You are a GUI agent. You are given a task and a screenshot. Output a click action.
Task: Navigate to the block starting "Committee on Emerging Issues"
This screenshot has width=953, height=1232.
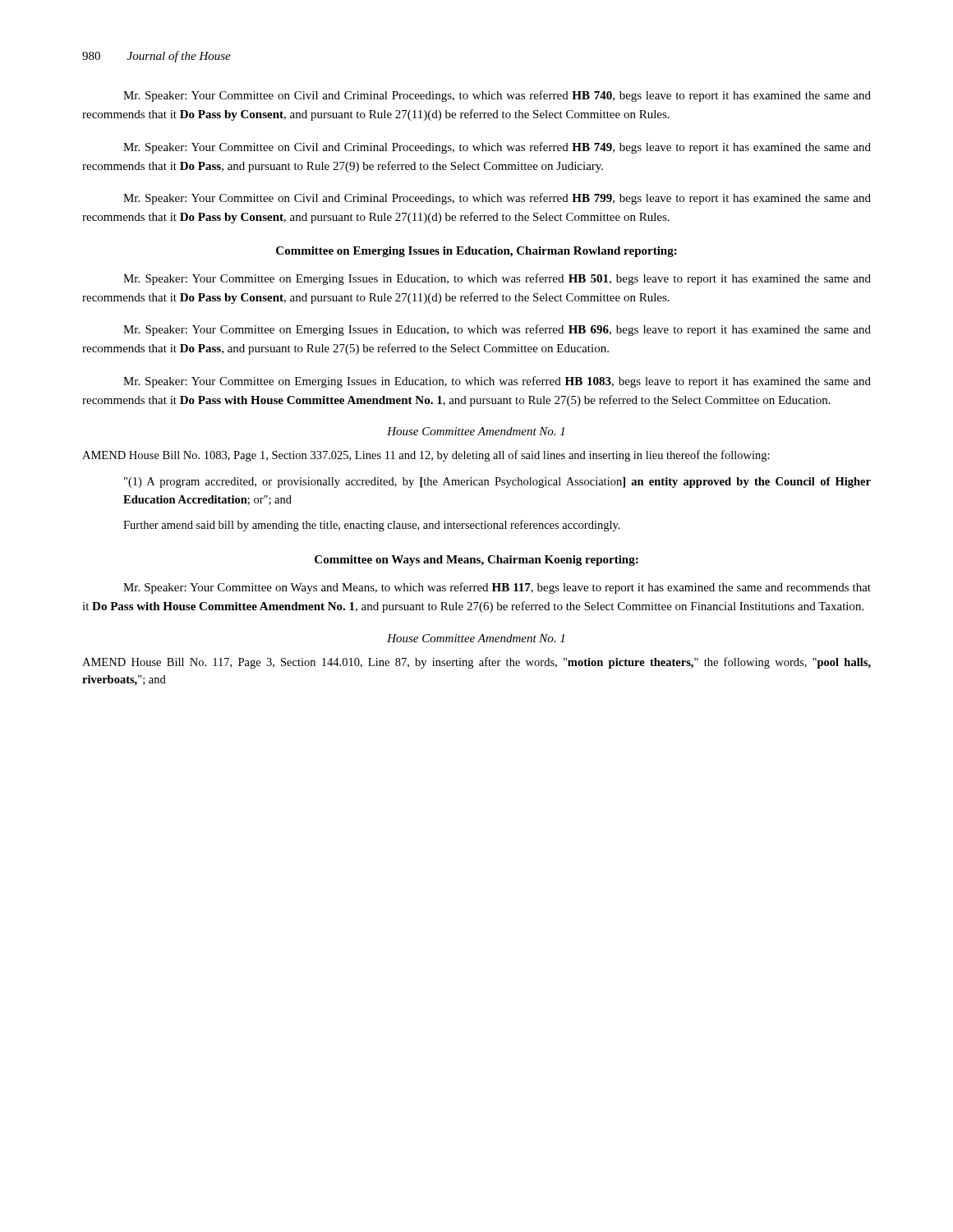pos(476,250)
